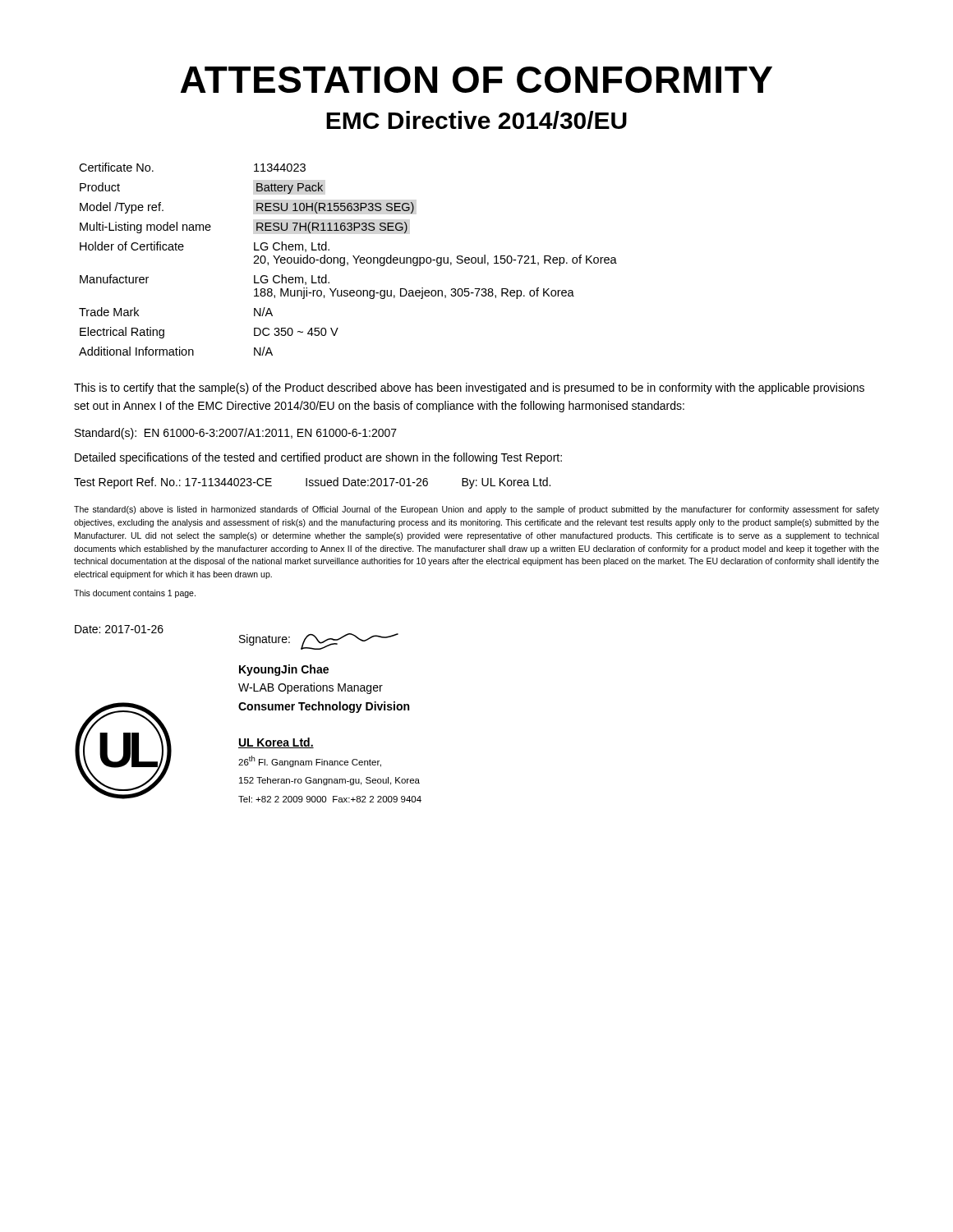Click on the text block containing "KyoungJin Chae W-LAB Operations"

pyautogui.click(x=284, y=670)
